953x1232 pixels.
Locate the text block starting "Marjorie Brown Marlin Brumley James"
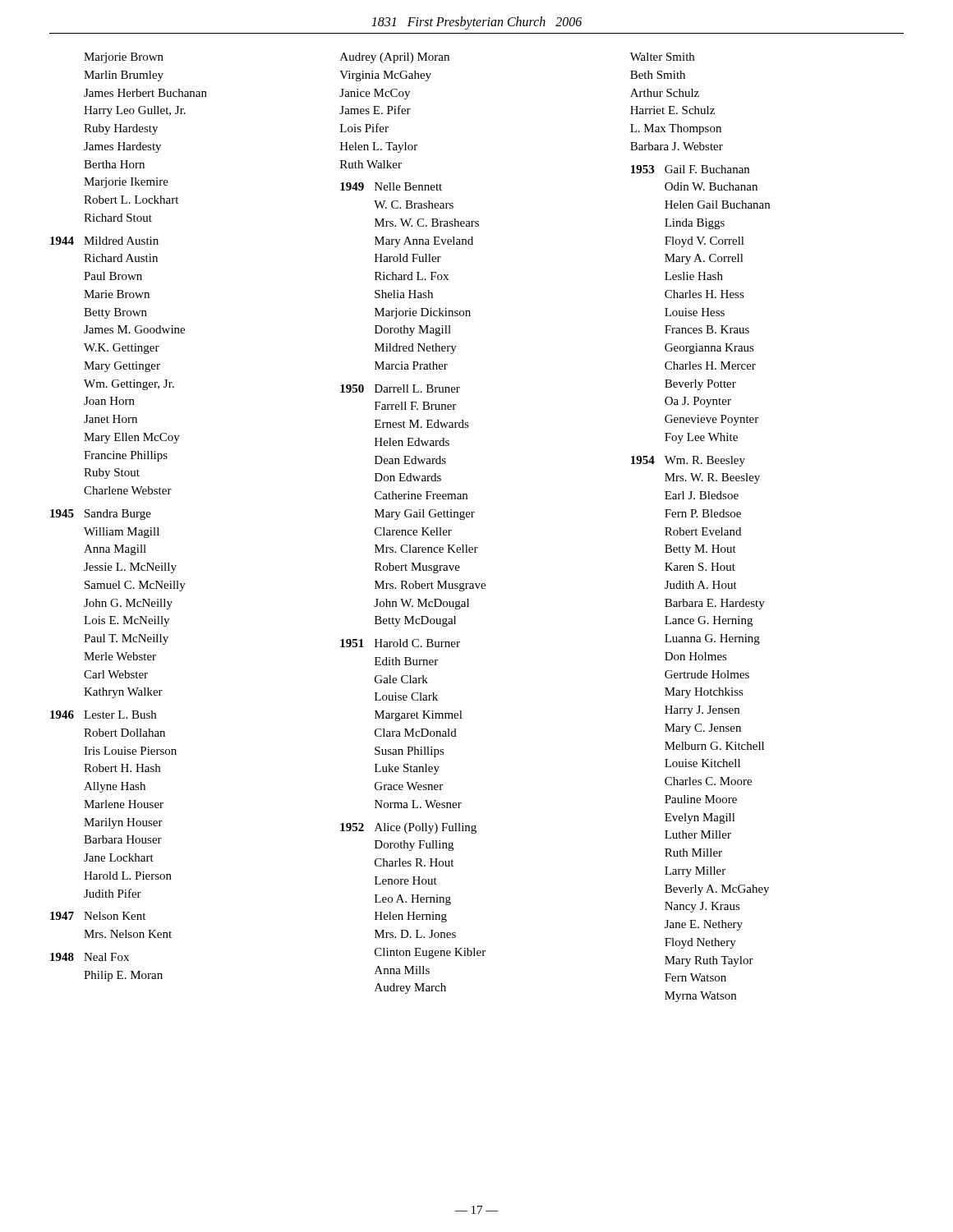[x=124, y=58]
